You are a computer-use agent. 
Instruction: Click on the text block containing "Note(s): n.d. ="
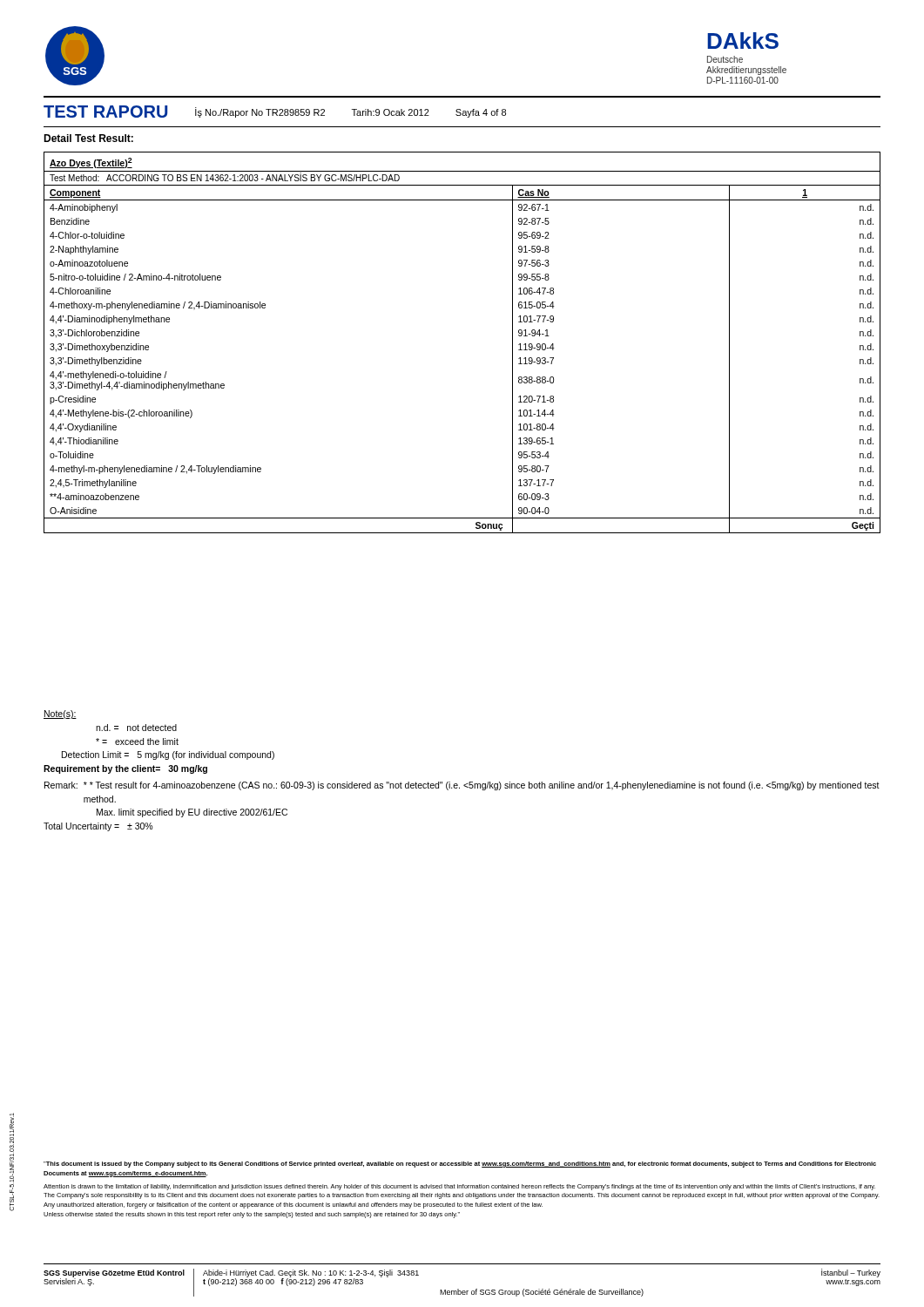tap(60, 714)
